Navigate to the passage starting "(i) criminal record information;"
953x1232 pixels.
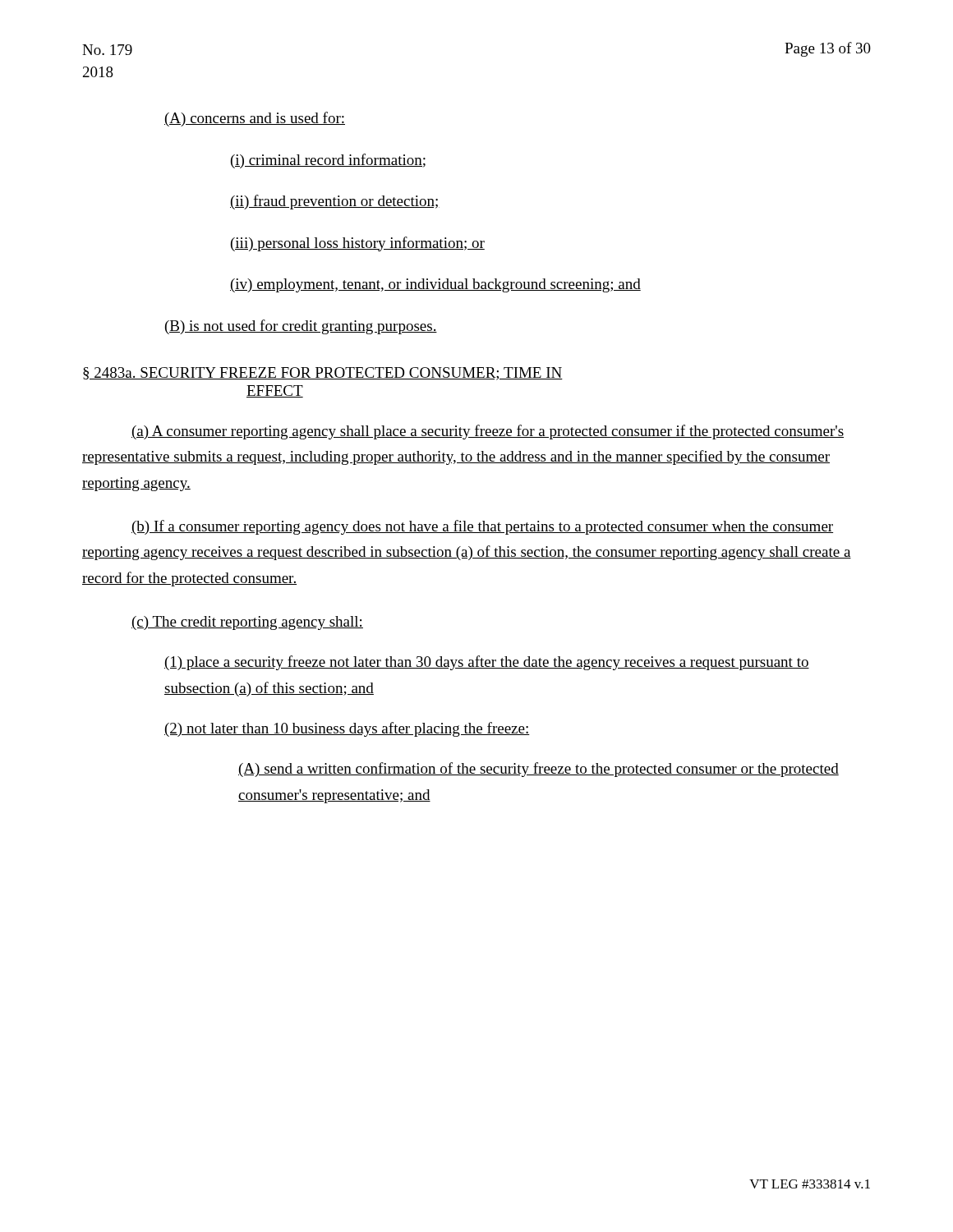(x=328, y=159)
